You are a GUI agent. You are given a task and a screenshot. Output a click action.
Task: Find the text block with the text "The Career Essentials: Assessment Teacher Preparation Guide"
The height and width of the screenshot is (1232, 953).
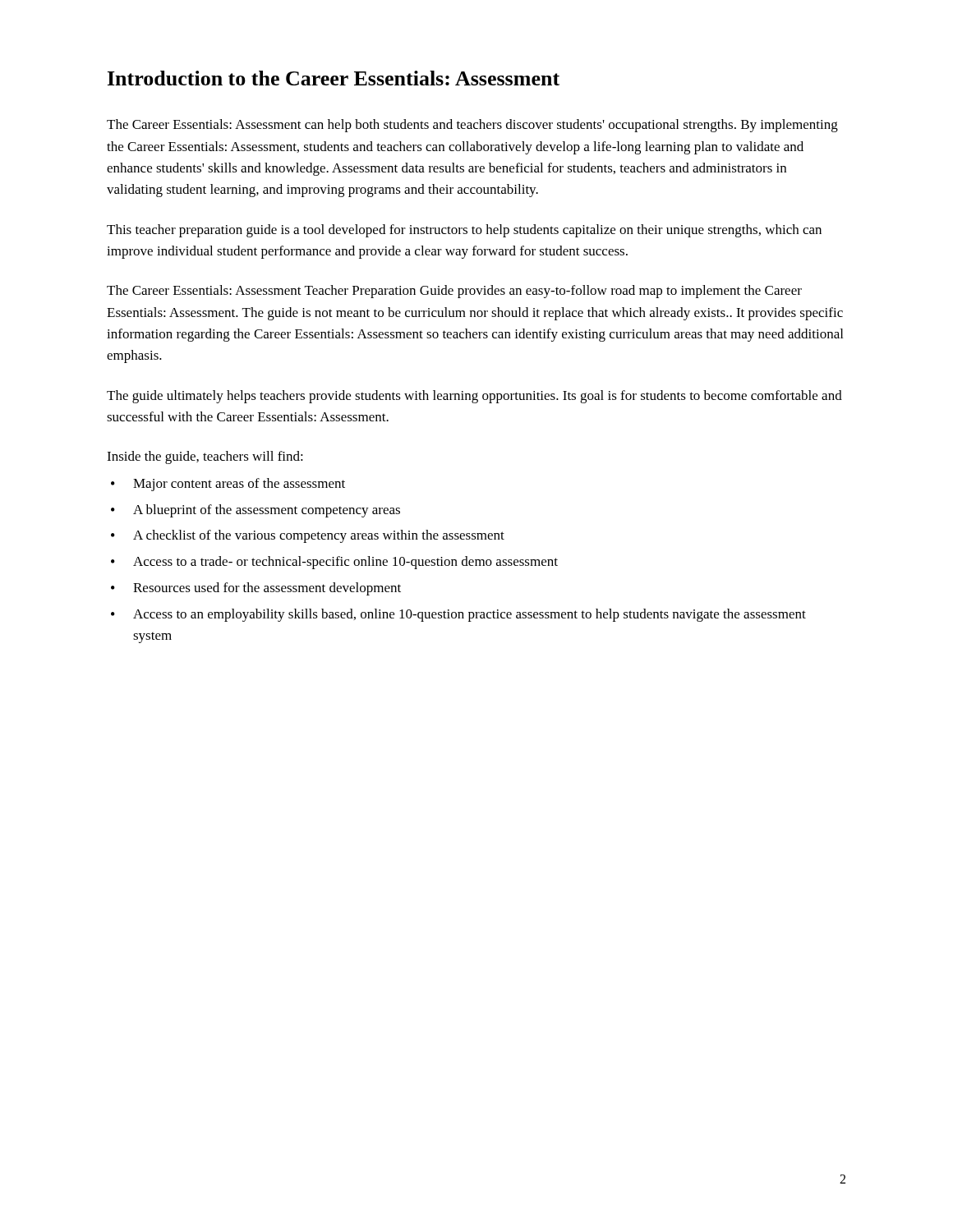475,323
